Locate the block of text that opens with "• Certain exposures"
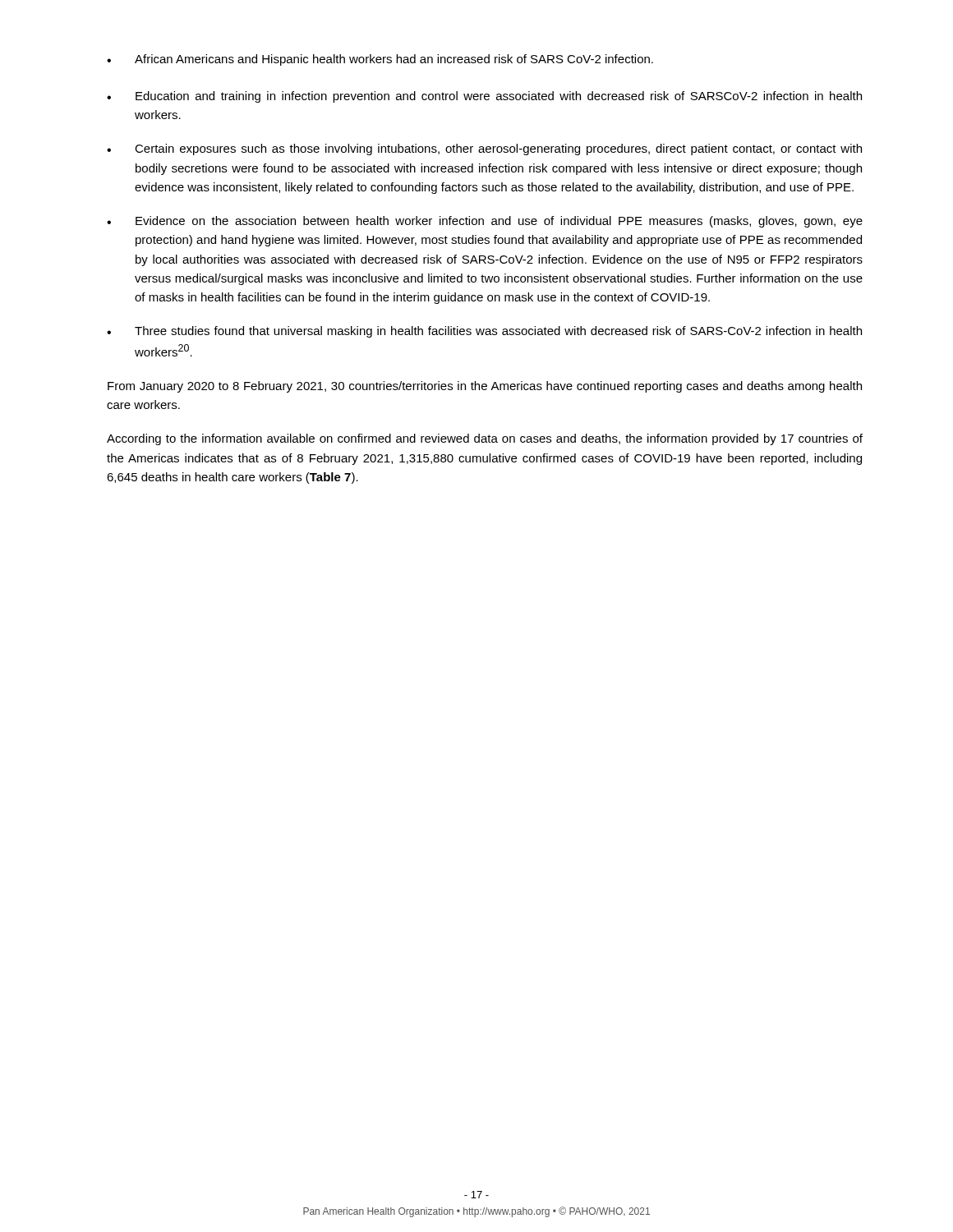The width and height of the screenshot is (953, 1232). (x=485, y=168)
